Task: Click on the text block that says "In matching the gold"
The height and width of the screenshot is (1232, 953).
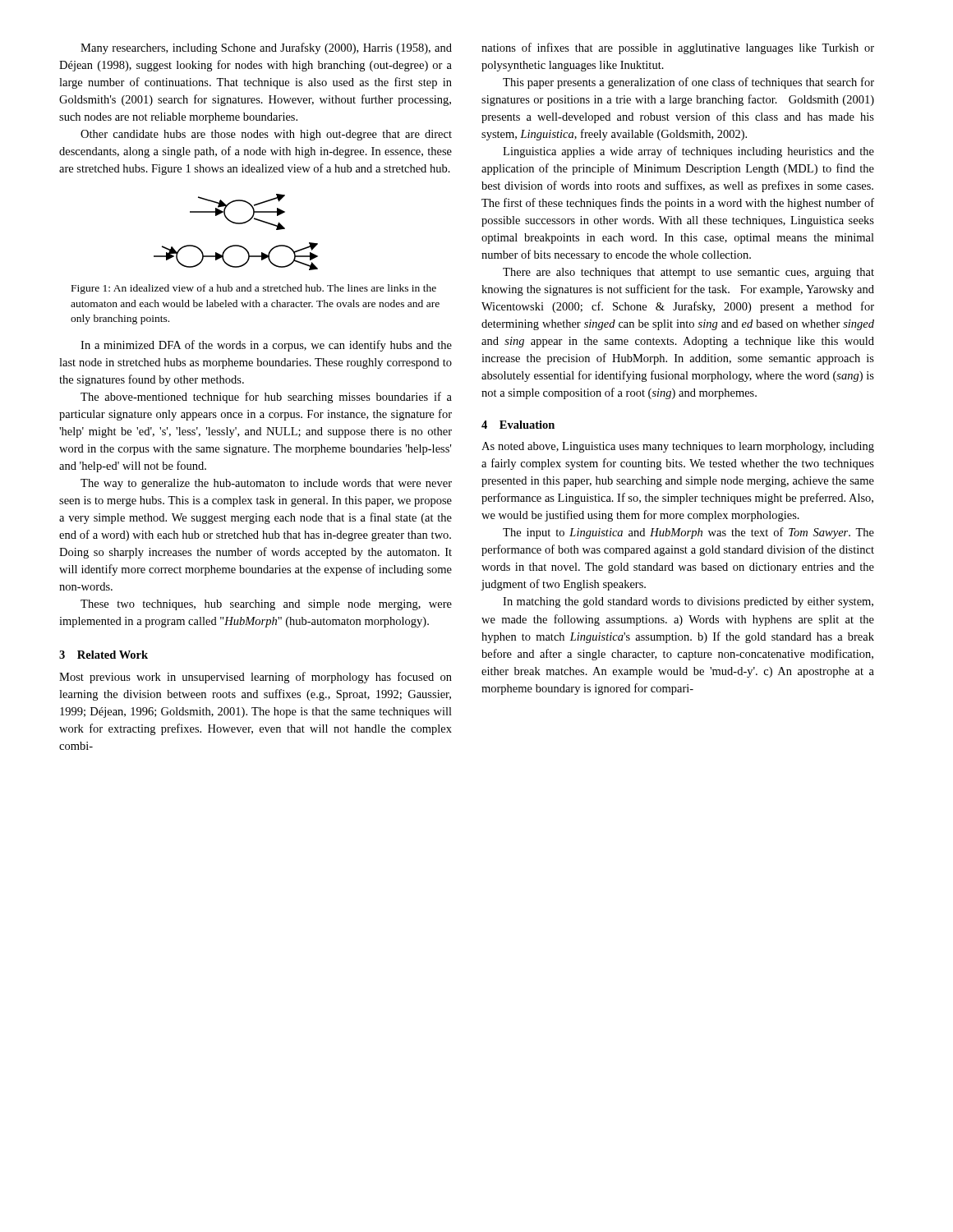Action: click(x=678, y=645)
